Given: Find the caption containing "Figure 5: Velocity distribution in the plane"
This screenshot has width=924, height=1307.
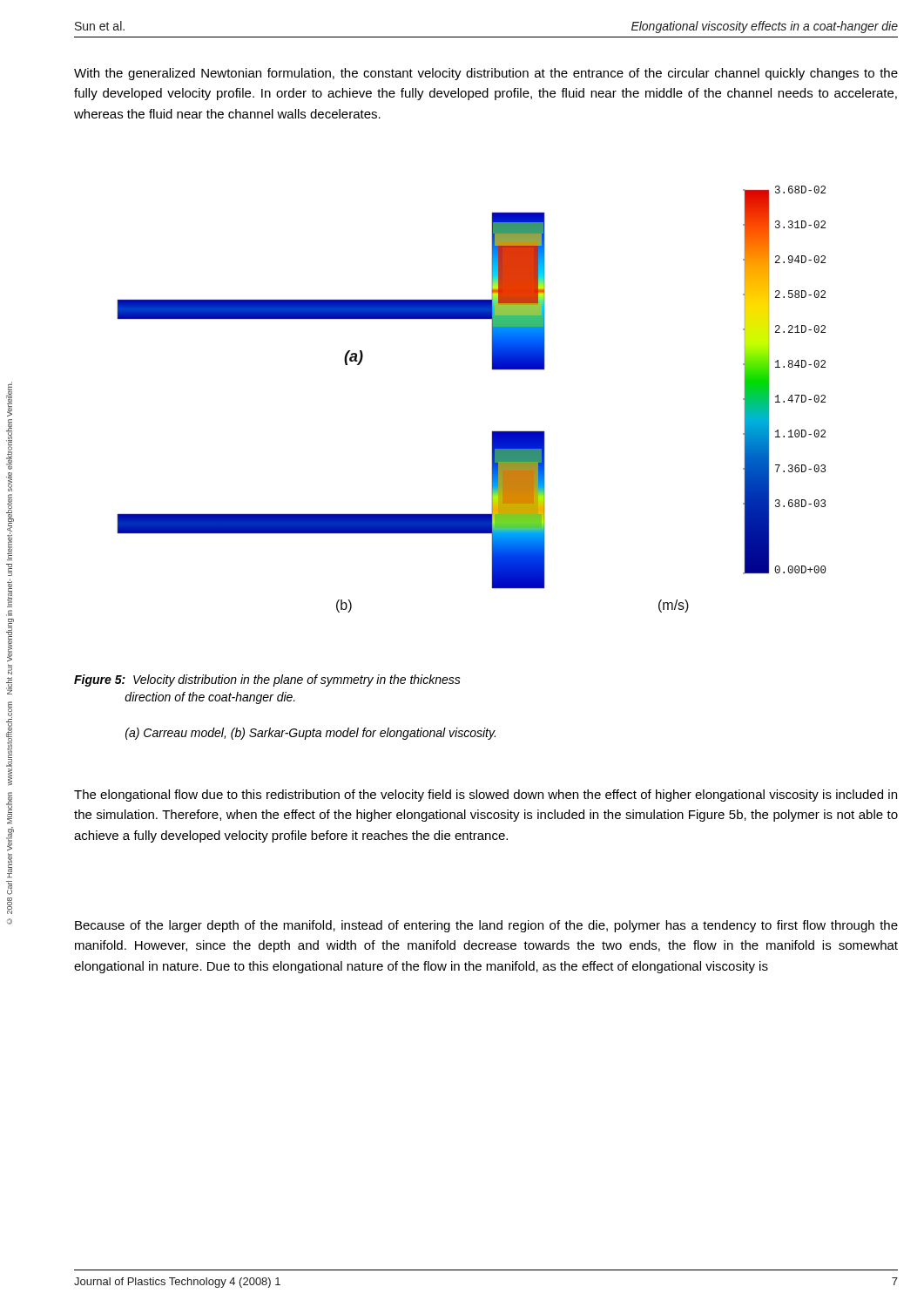Looking at the screenshot, I should click(286, 706).
